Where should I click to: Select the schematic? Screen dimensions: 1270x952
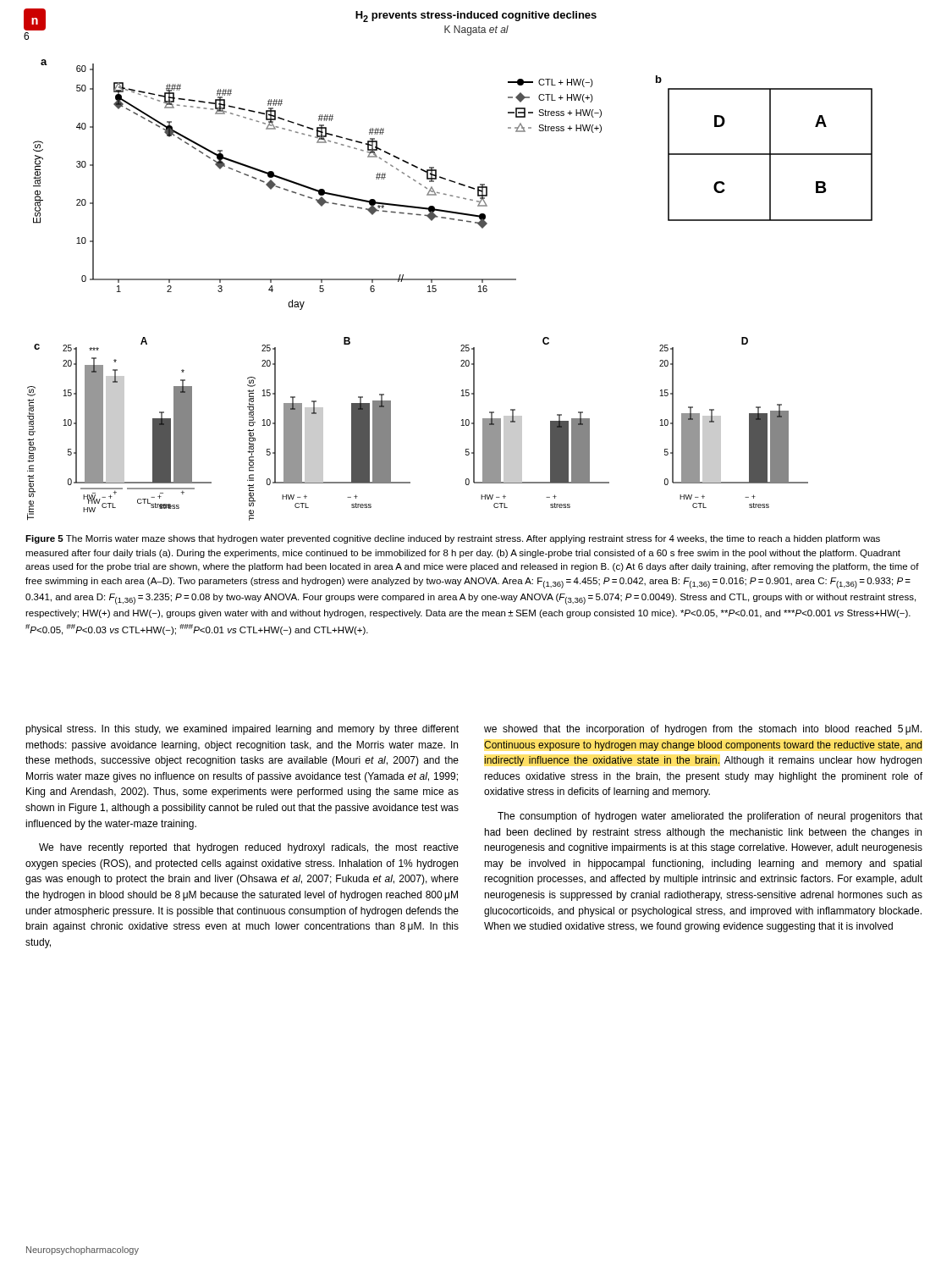click(779, 152)
